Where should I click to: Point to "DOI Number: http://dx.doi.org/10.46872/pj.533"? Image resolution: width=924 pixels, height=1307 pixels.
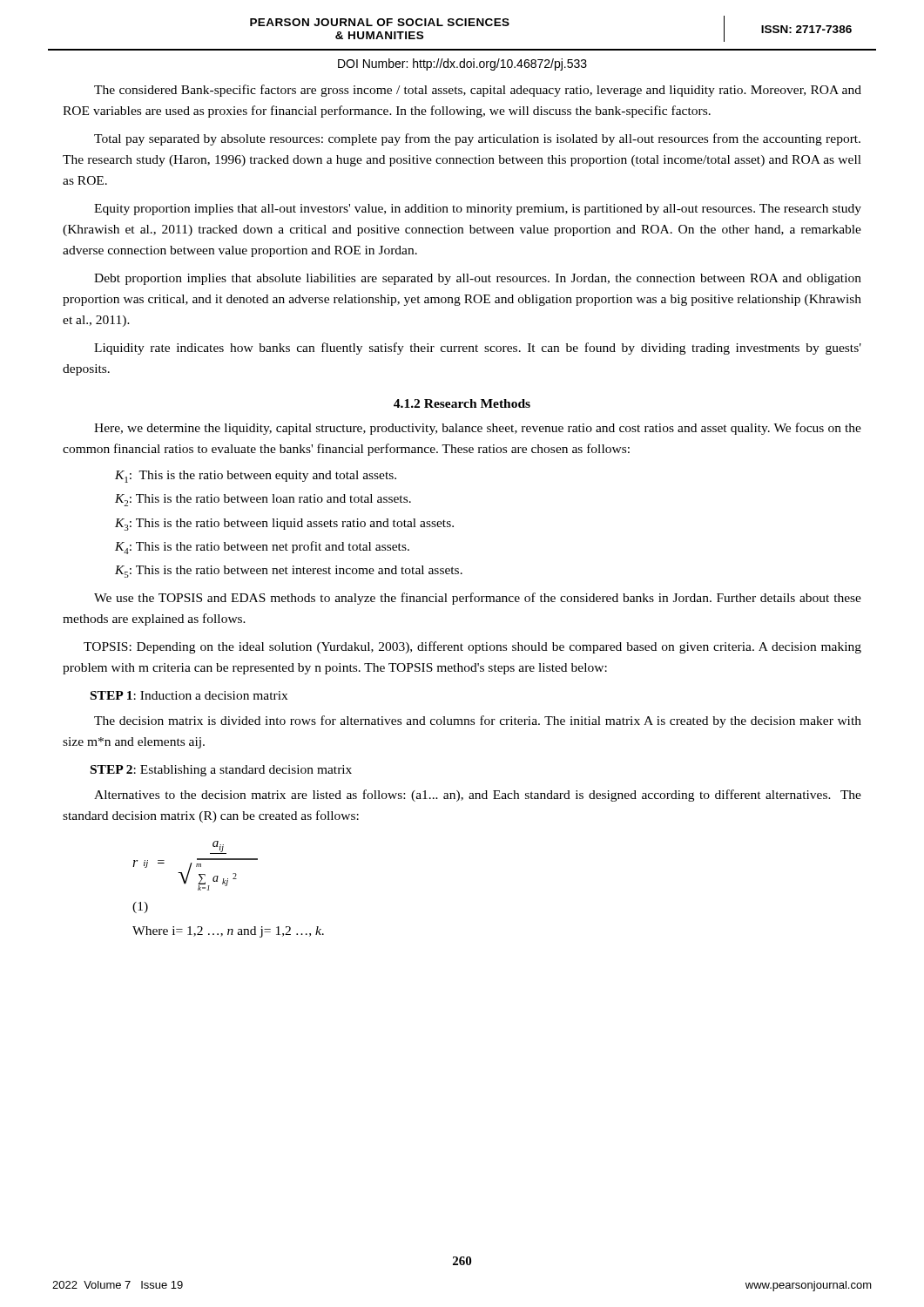click(462, 64)
